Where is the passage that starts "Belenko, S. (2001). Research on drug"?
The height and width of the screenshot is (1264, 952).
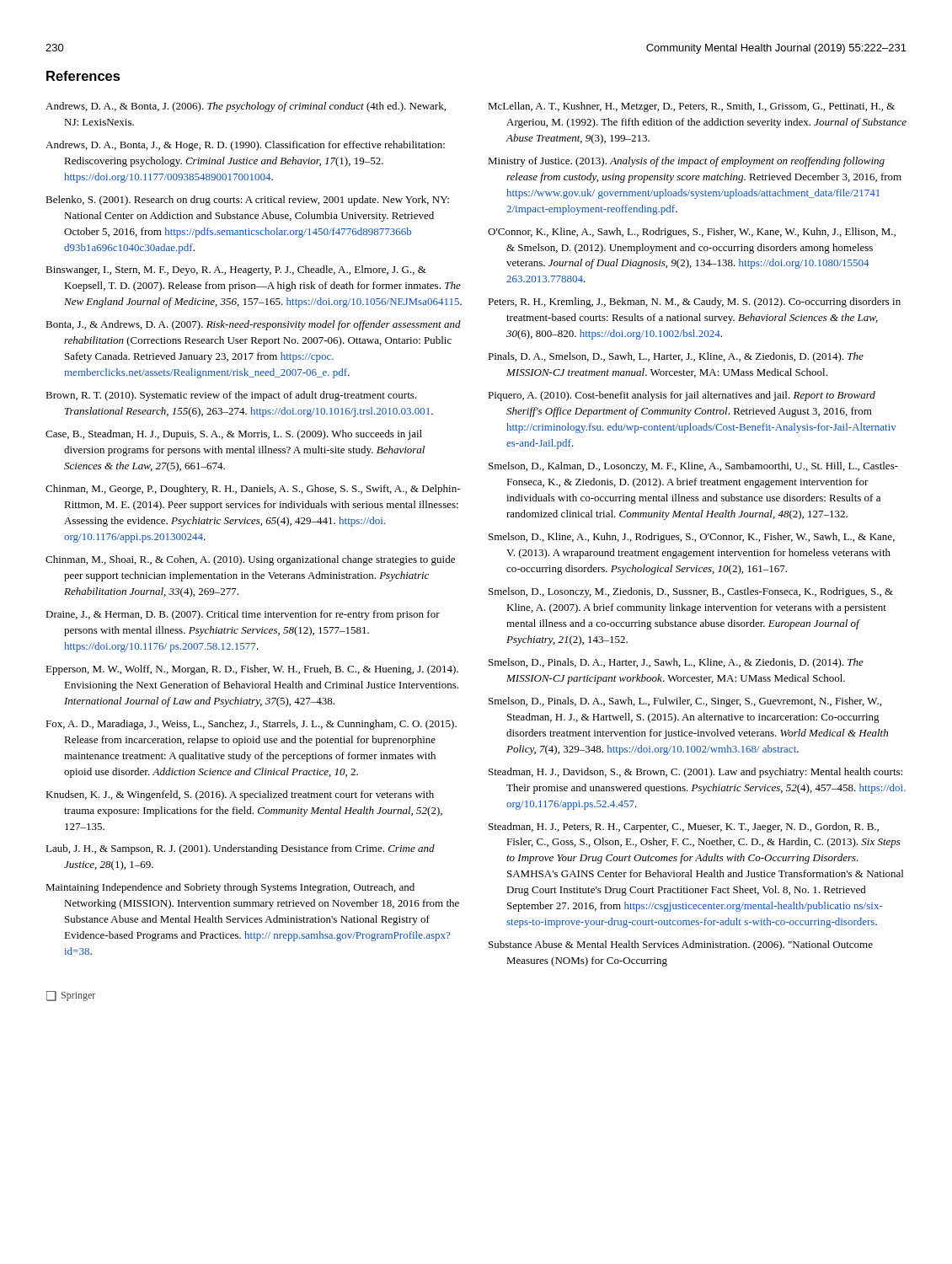point(248,223)
